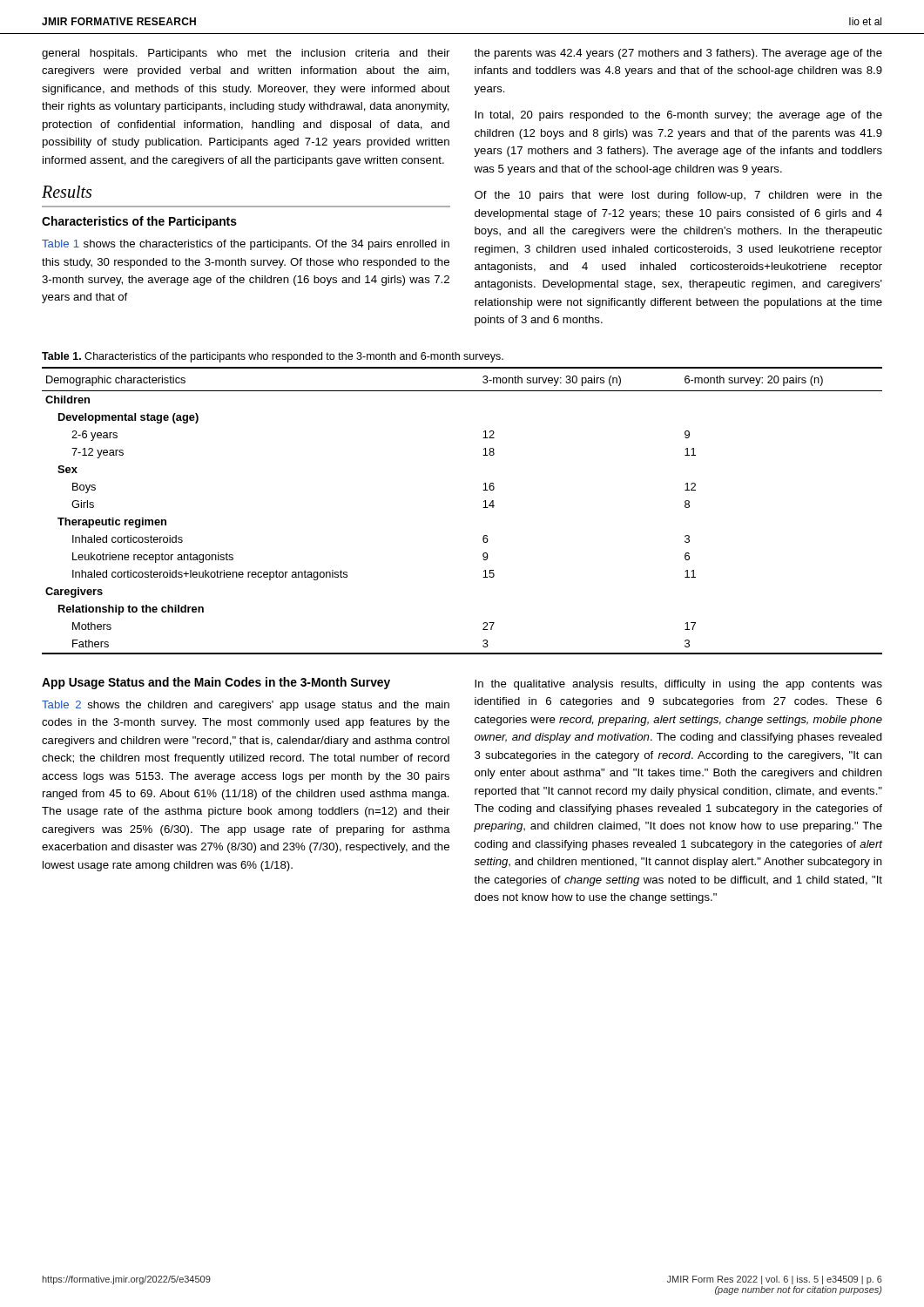The width and height of the screenshot is (924, 1307).
Task: Navigate to the text starting "Table 1 shows the characteristics of the participants."
Action: click(246, 270)
